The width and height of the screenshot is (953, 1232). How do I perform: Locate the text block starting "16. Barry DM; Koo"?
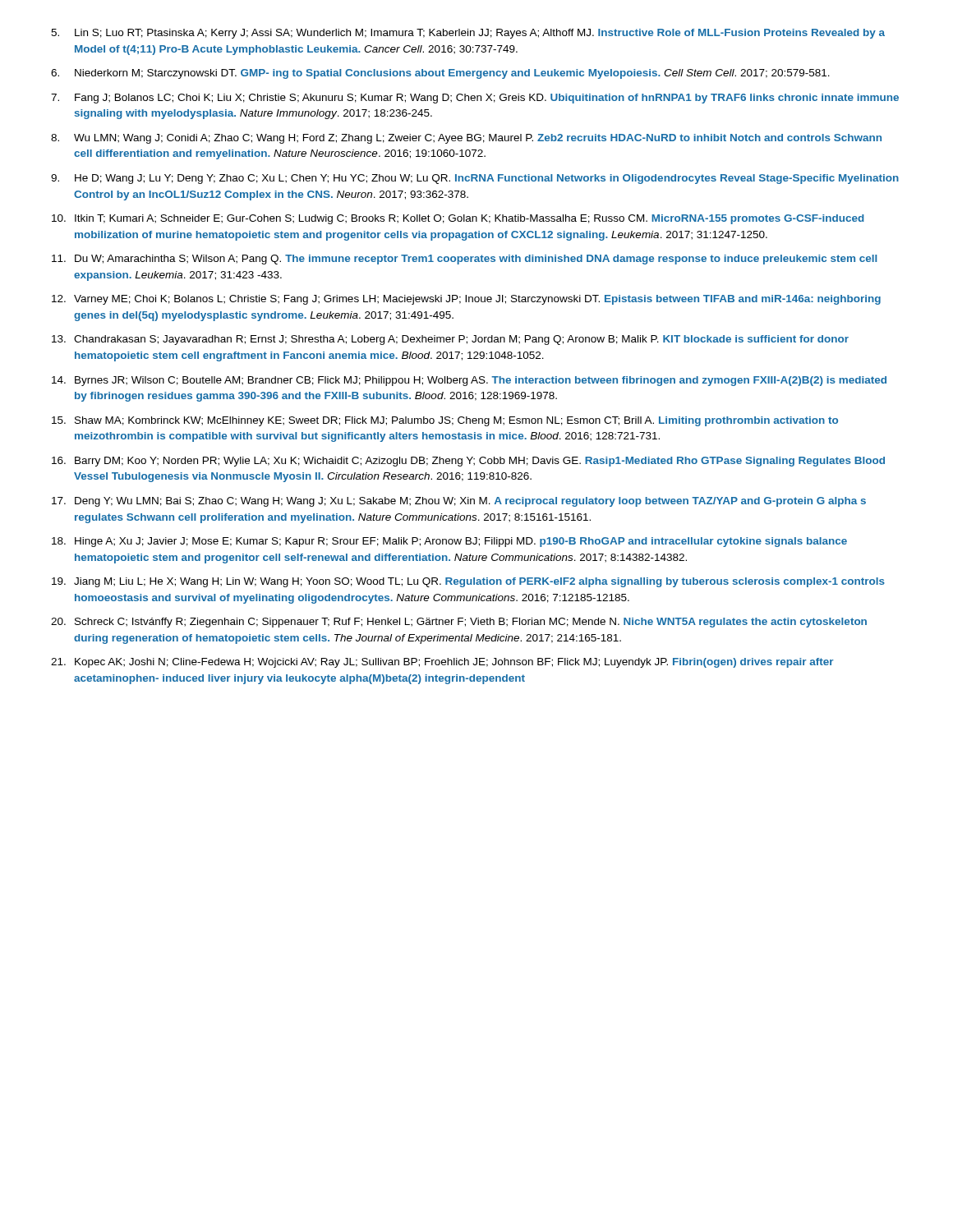coord(476,468)
